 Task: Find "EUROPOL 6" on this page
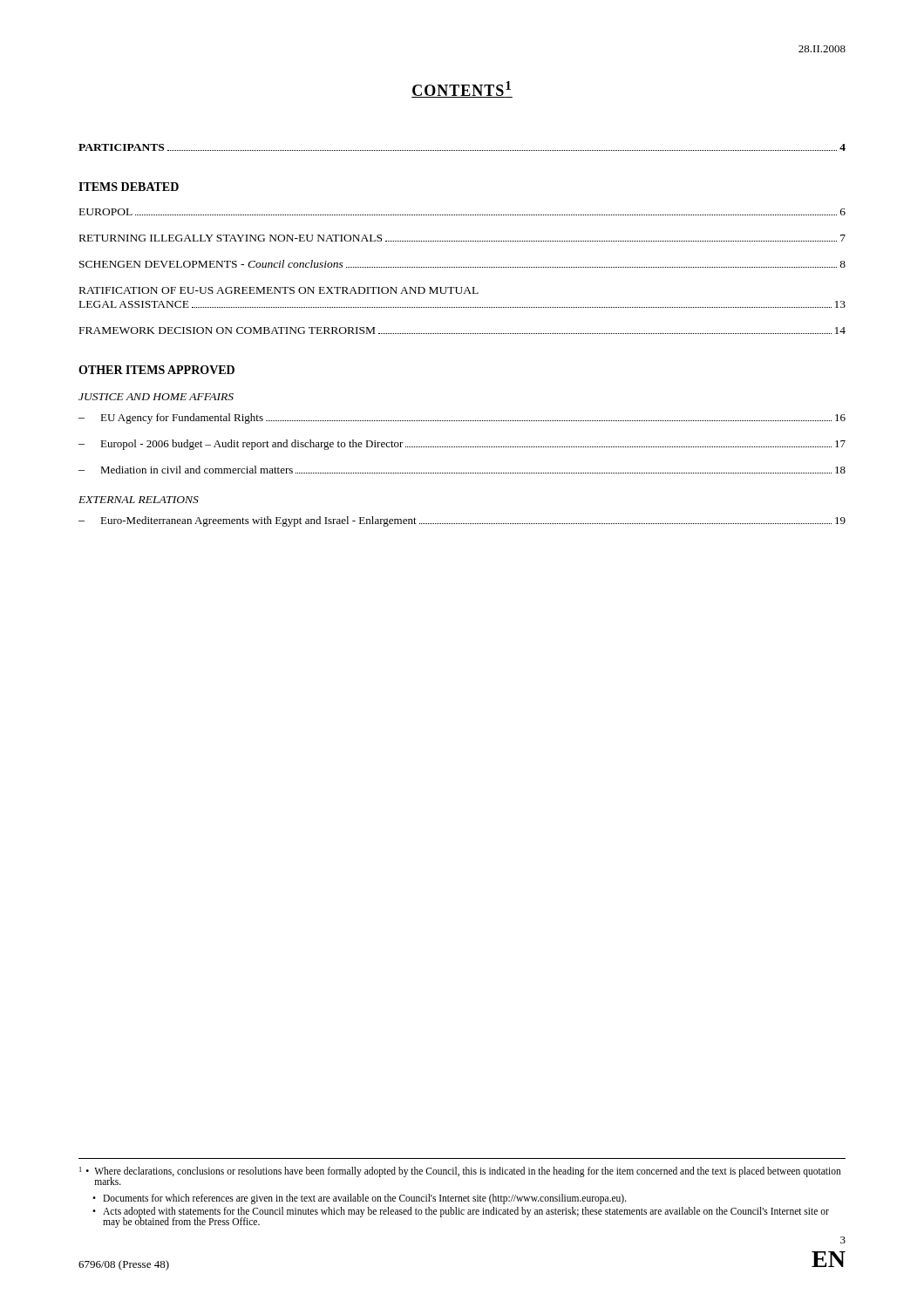click(x=462, y=212)
